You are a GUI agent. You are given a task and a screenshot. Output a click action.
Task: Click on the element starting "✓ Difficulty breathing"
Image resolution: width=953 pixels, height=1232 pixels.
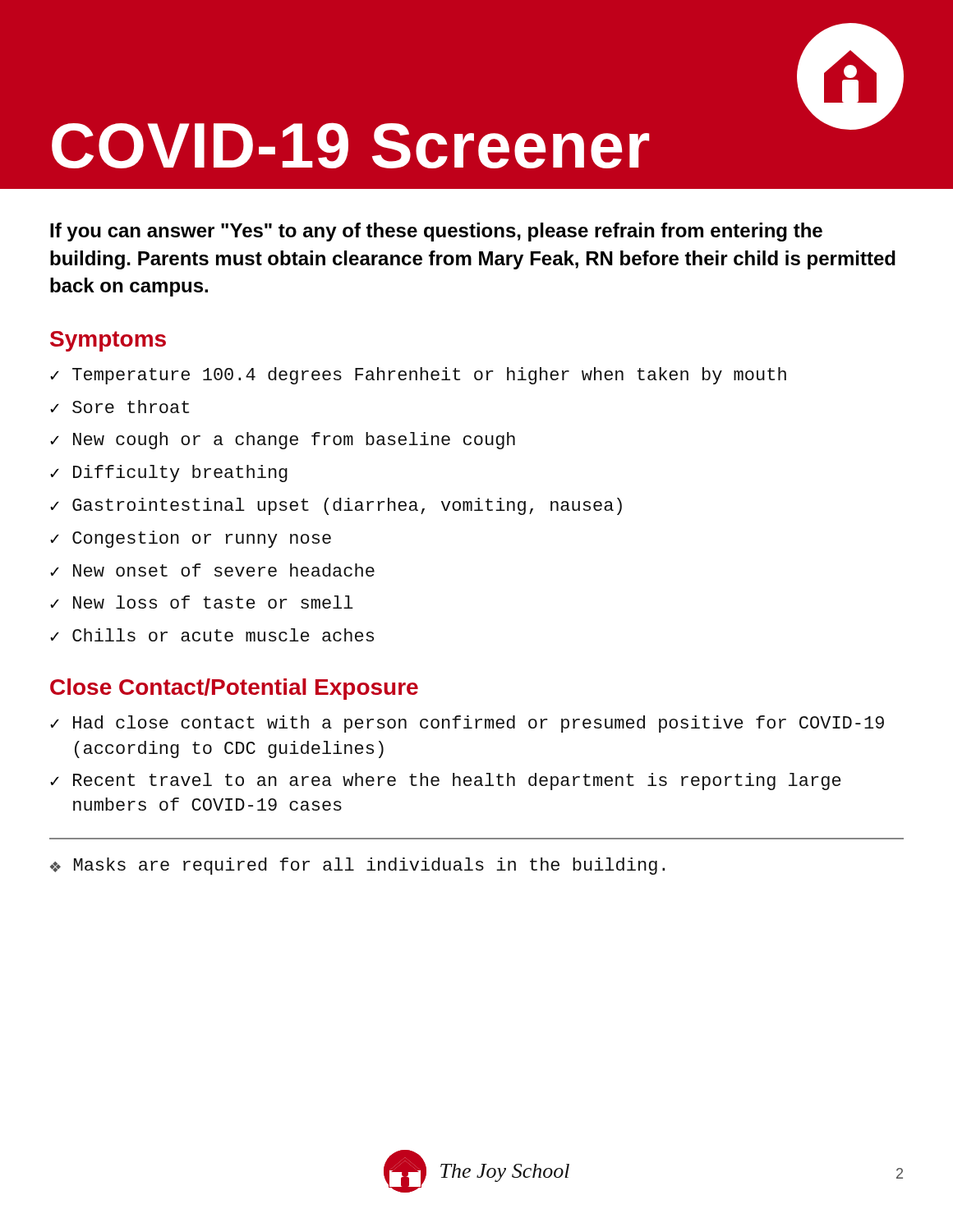[169, 475]
